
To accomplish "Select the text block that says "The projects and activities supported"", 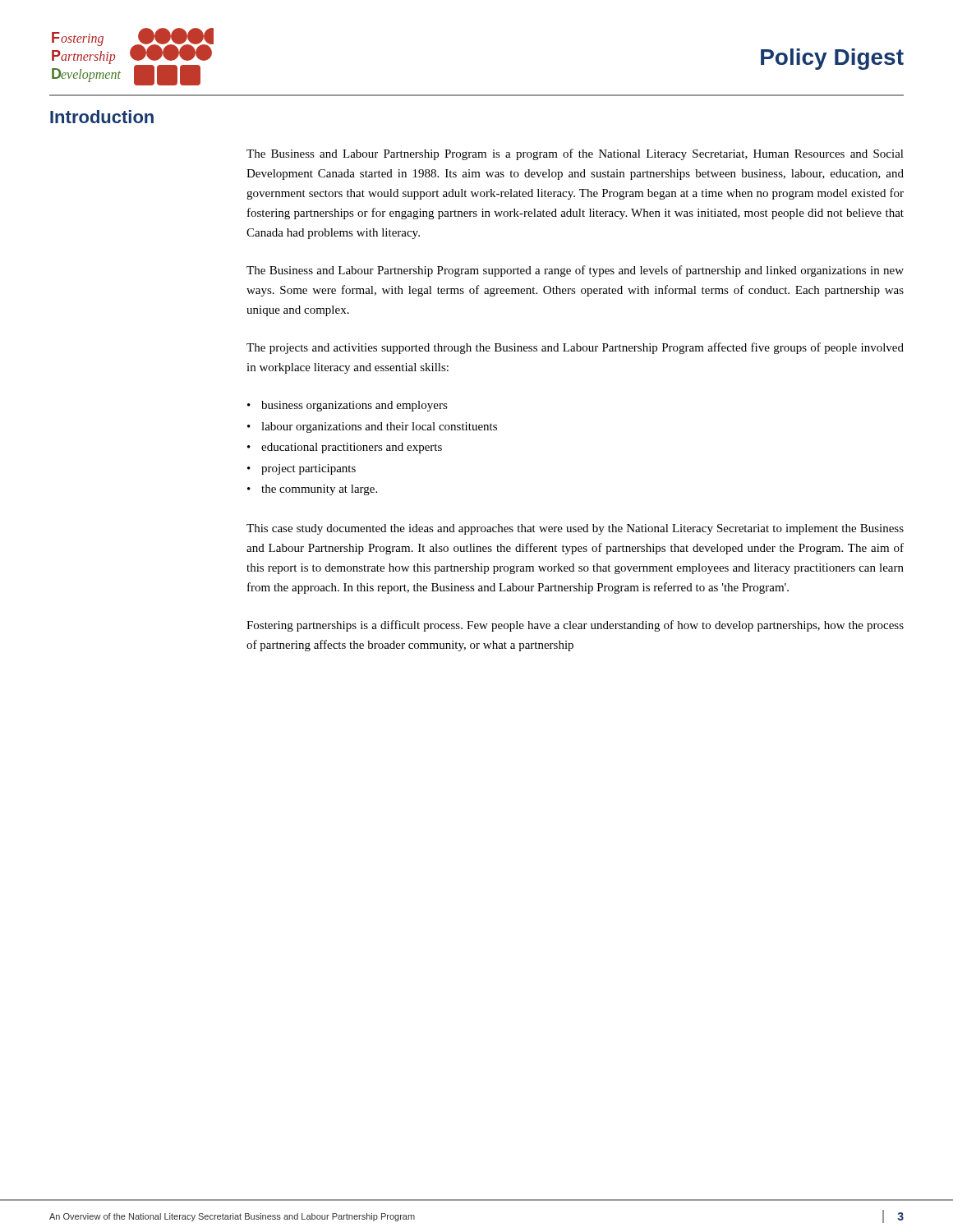I will click(x=575, y=357).
